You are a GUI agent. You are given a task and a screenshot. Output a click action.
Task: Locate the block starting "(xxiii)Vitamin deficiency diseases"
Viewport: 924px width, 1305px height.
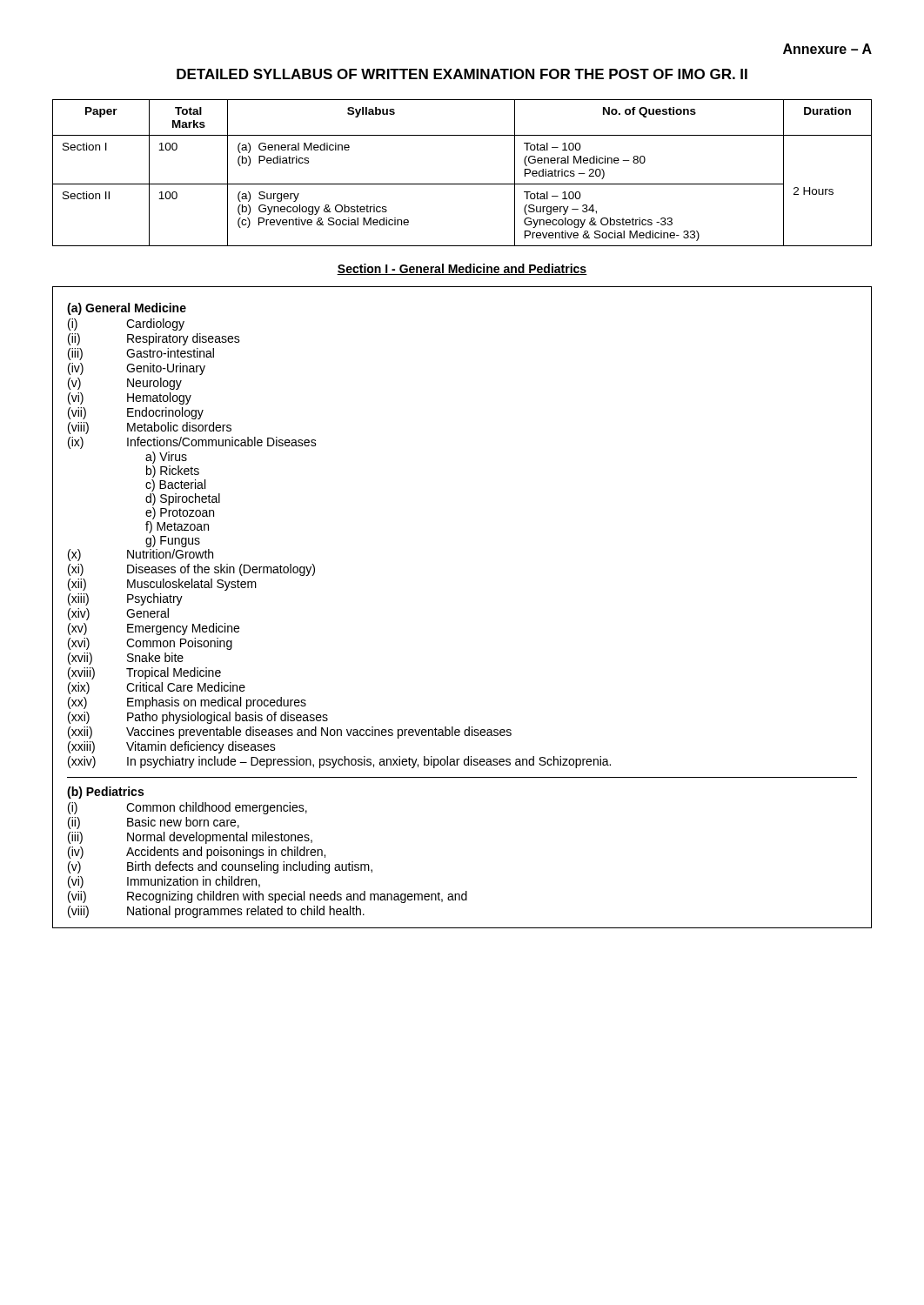tap(462, 746)
